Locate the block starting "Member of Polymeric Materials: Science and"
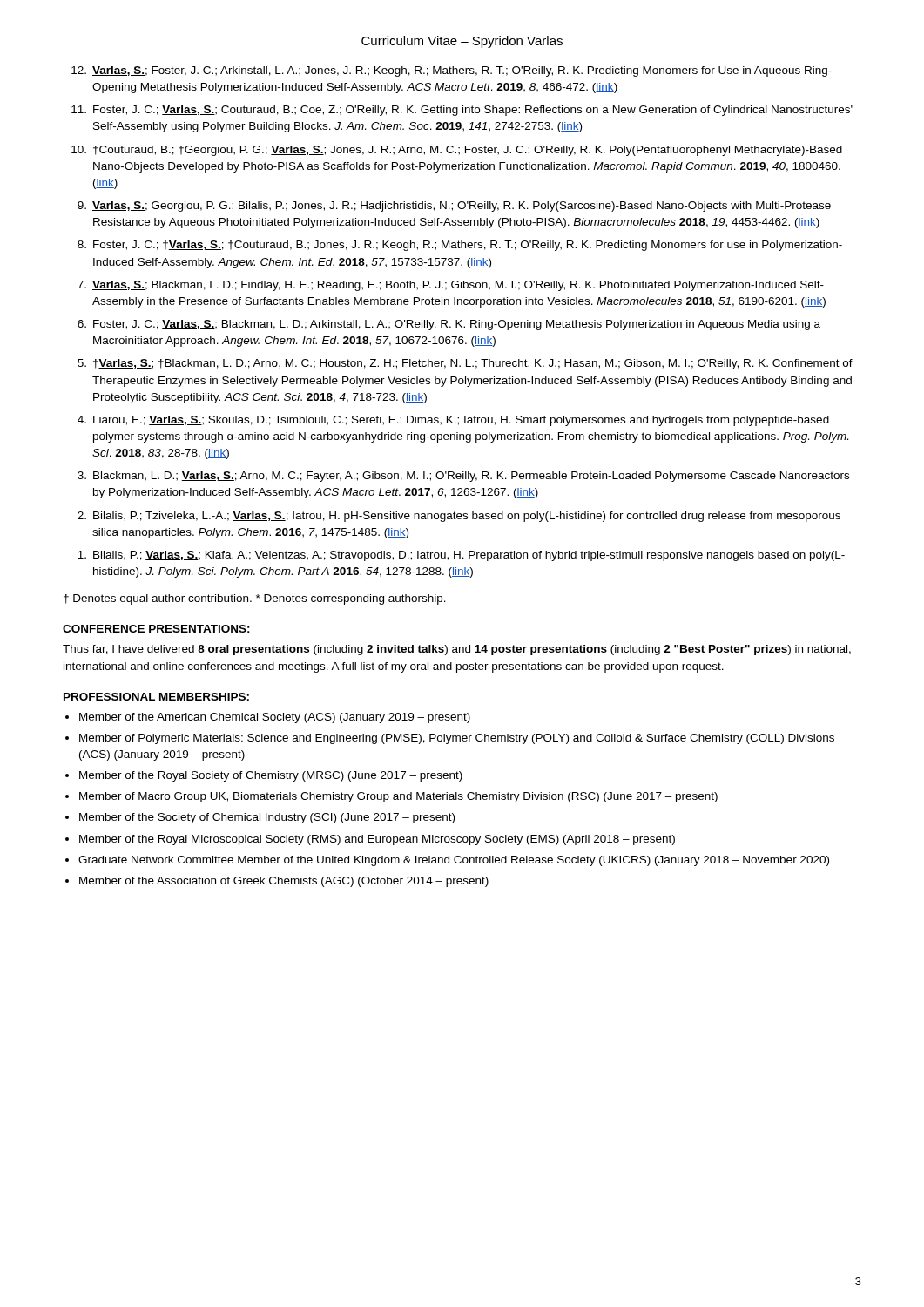 pyautogui.click(x=470, y=746)
